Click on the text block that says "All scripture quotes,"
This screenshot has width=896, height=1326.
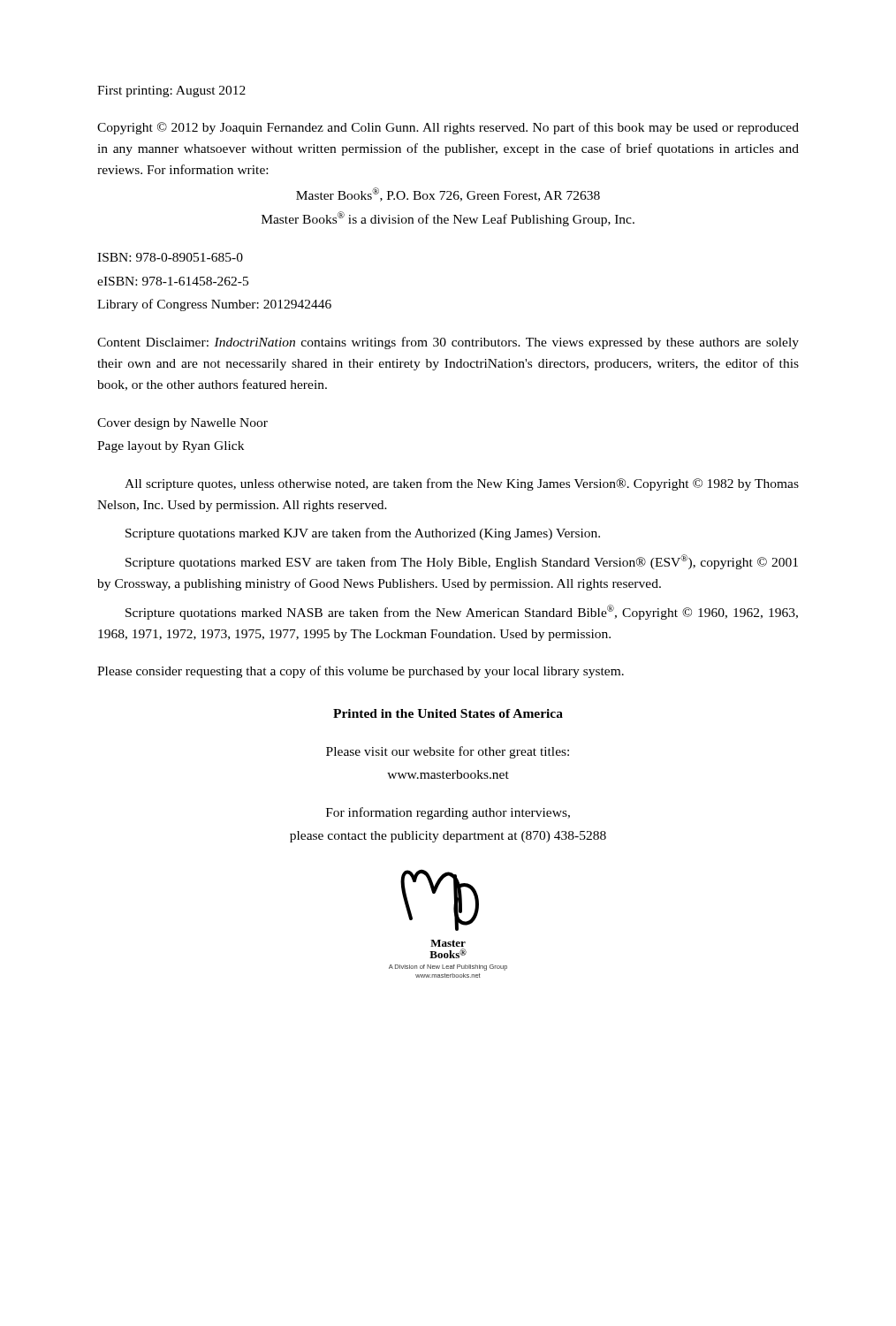448,493
